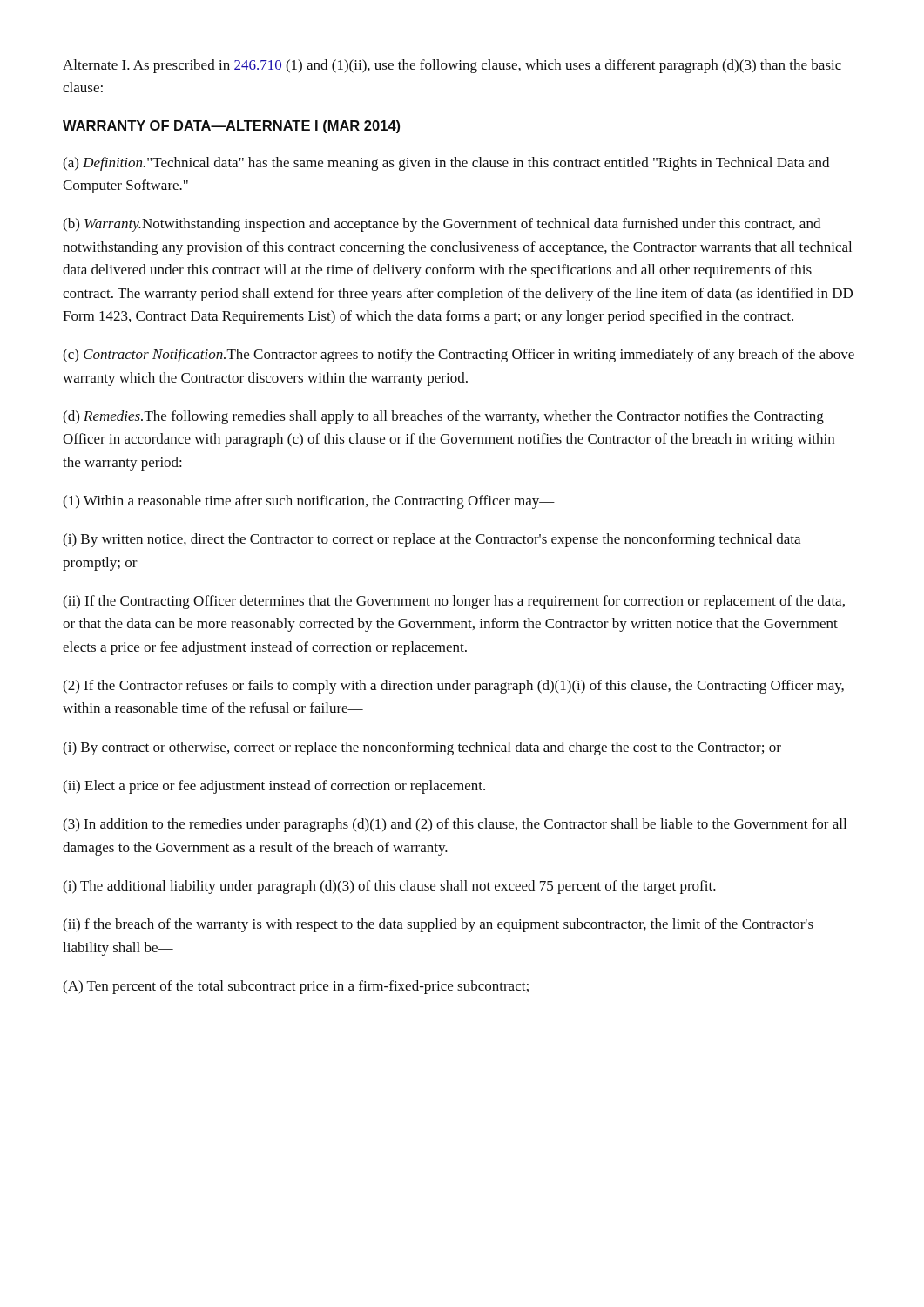The width and height of the screenshot is (924, 1307).
Task: Find the element starting "(a) Definition."Technical data" has the same"
Action: (x=446, y=174)
